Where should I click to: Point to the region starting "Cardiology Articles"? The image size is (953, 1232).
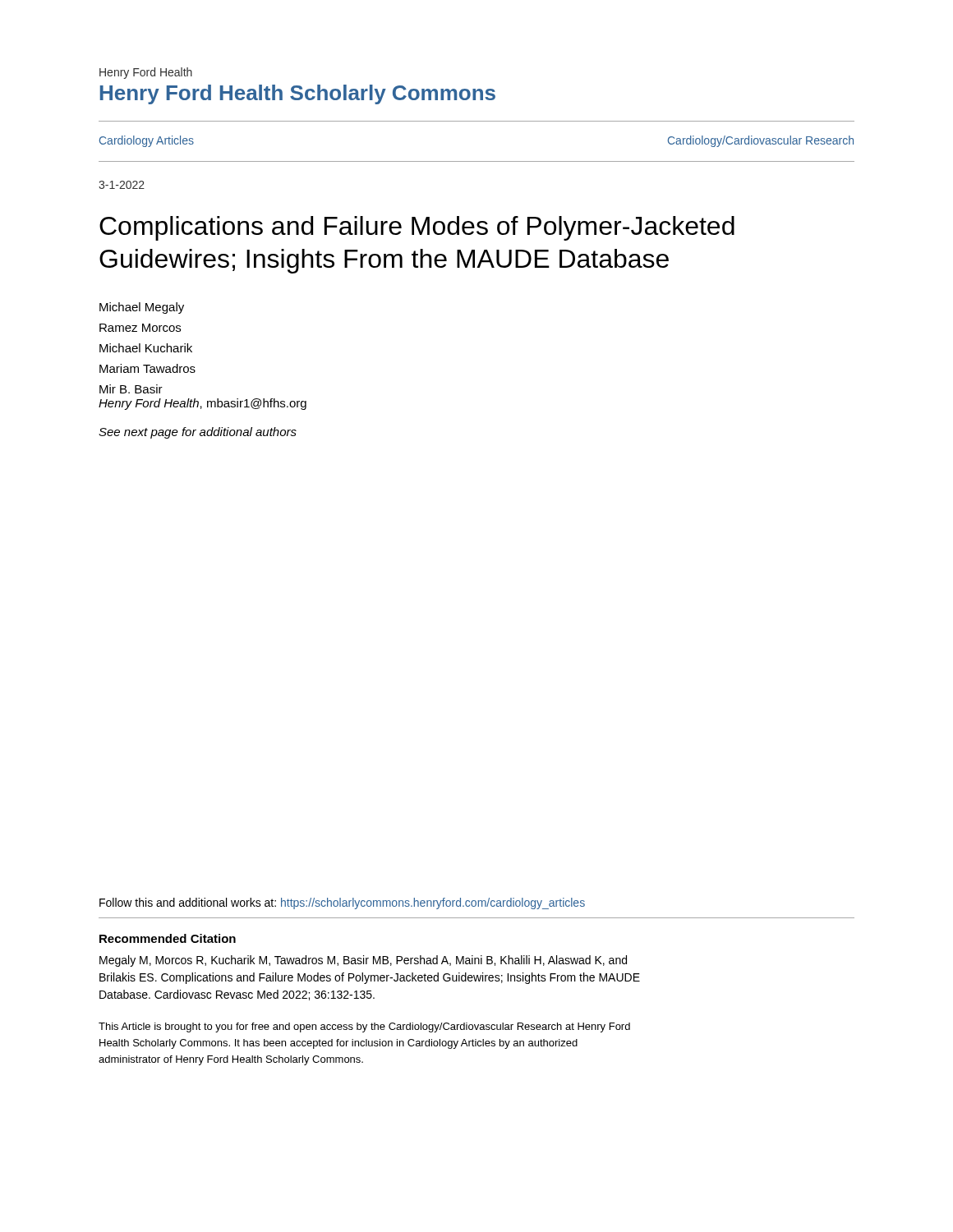pos(146,141)
